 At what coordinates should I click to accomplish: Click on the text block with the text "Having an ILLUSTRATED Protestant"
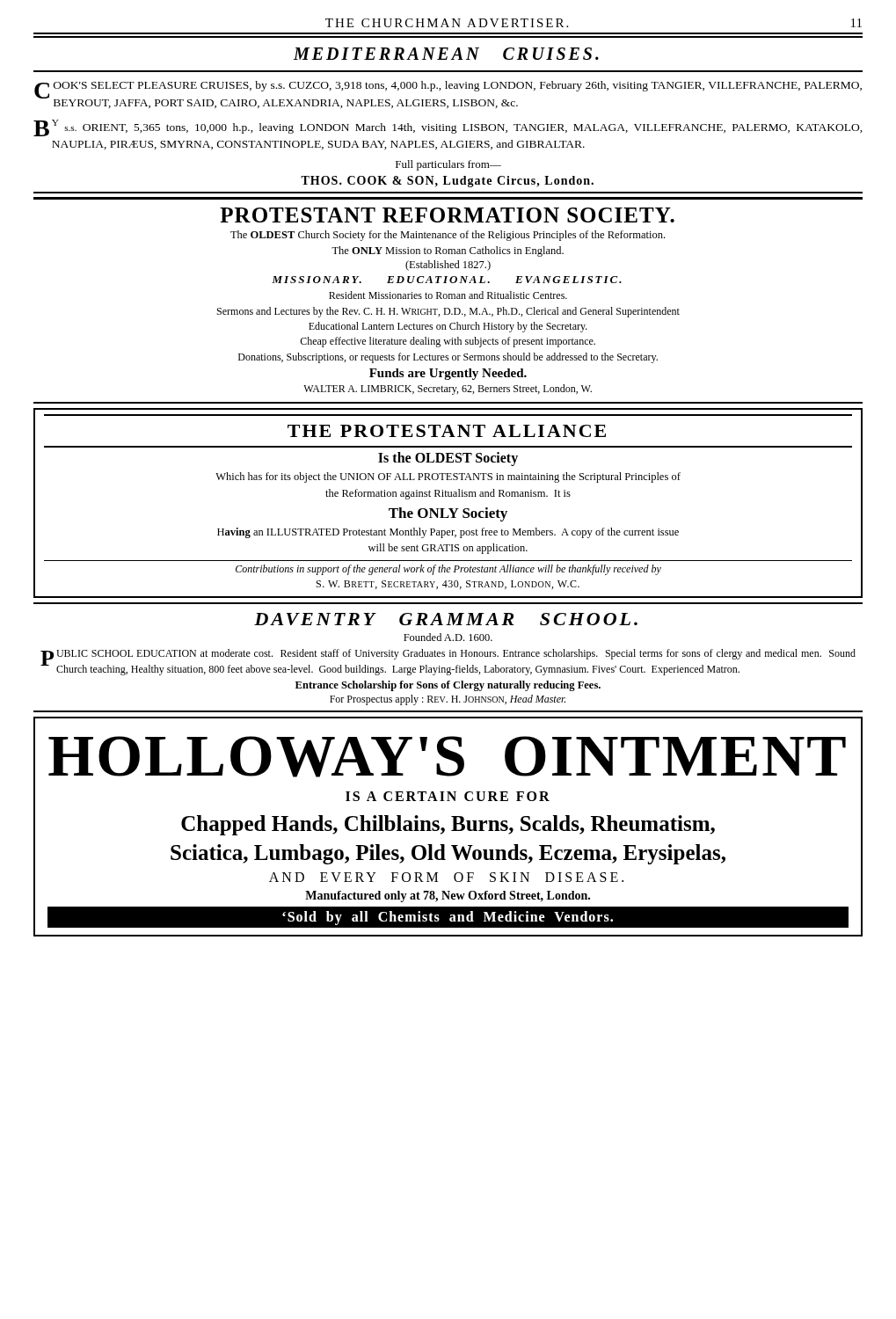[448, 540]
